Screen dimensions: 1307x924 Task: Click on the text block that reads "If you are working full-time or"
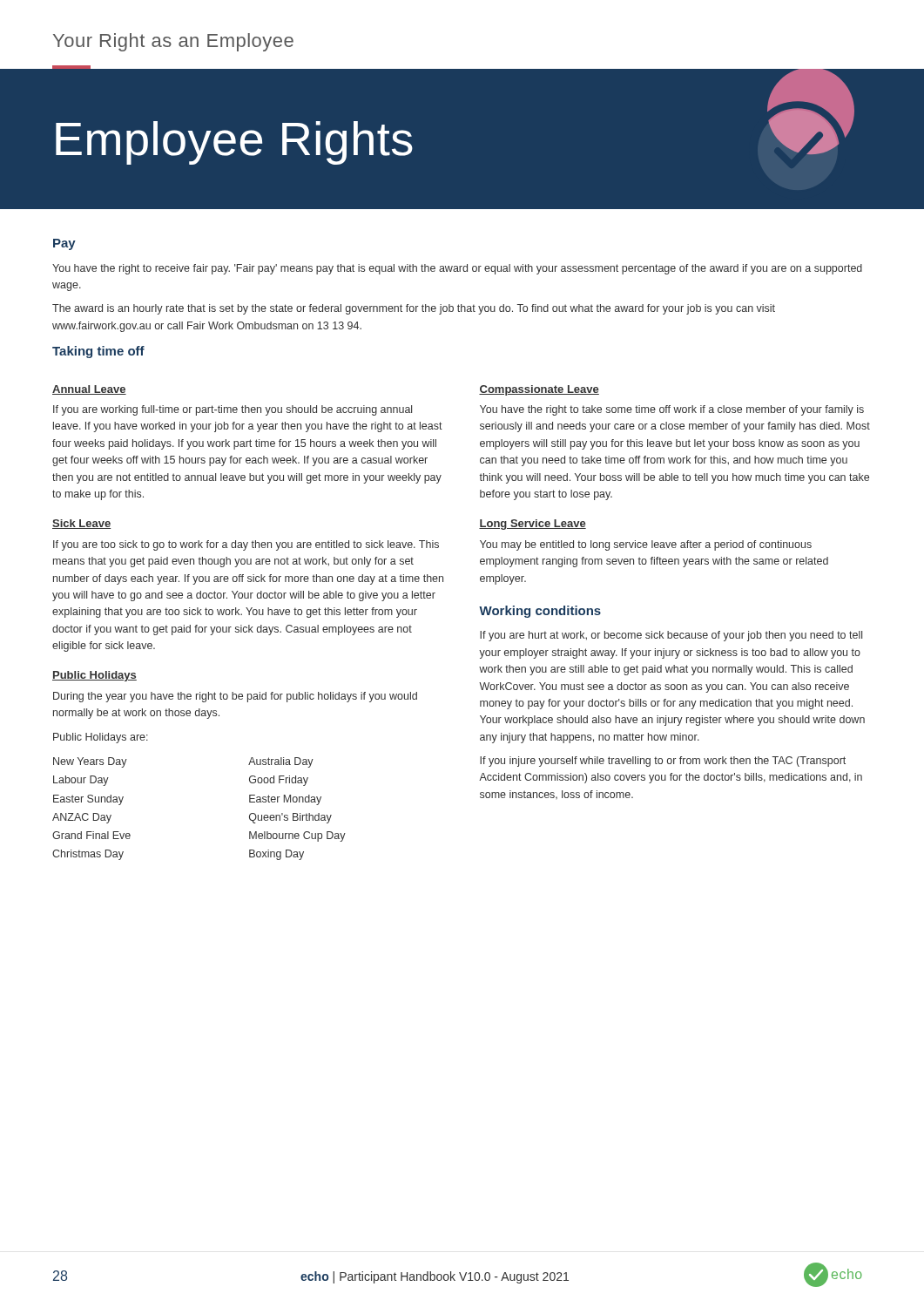click(248, 452)
